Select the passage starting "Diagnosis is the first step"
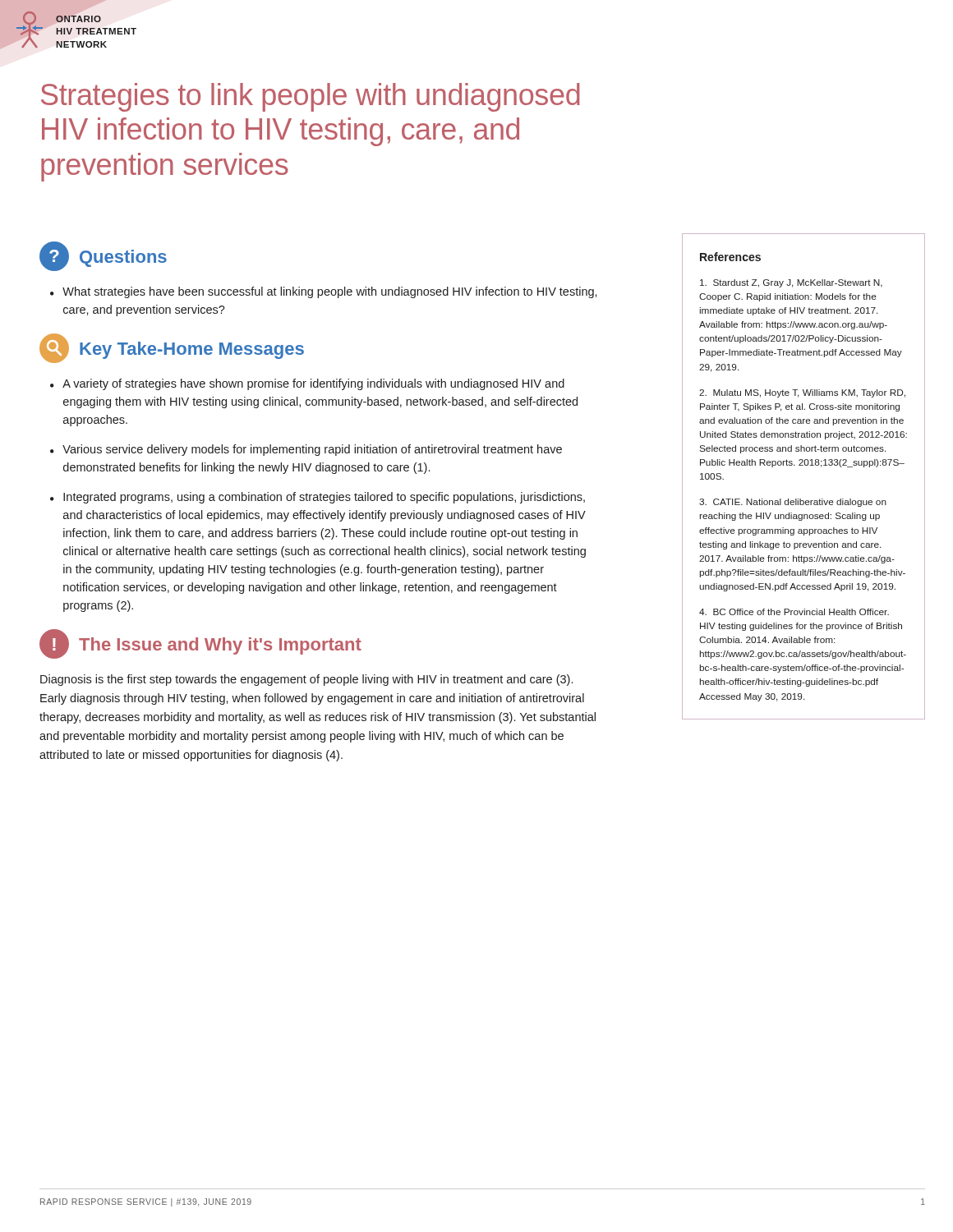The width and height of the screenshot is (953, 1232). point(318,717)
